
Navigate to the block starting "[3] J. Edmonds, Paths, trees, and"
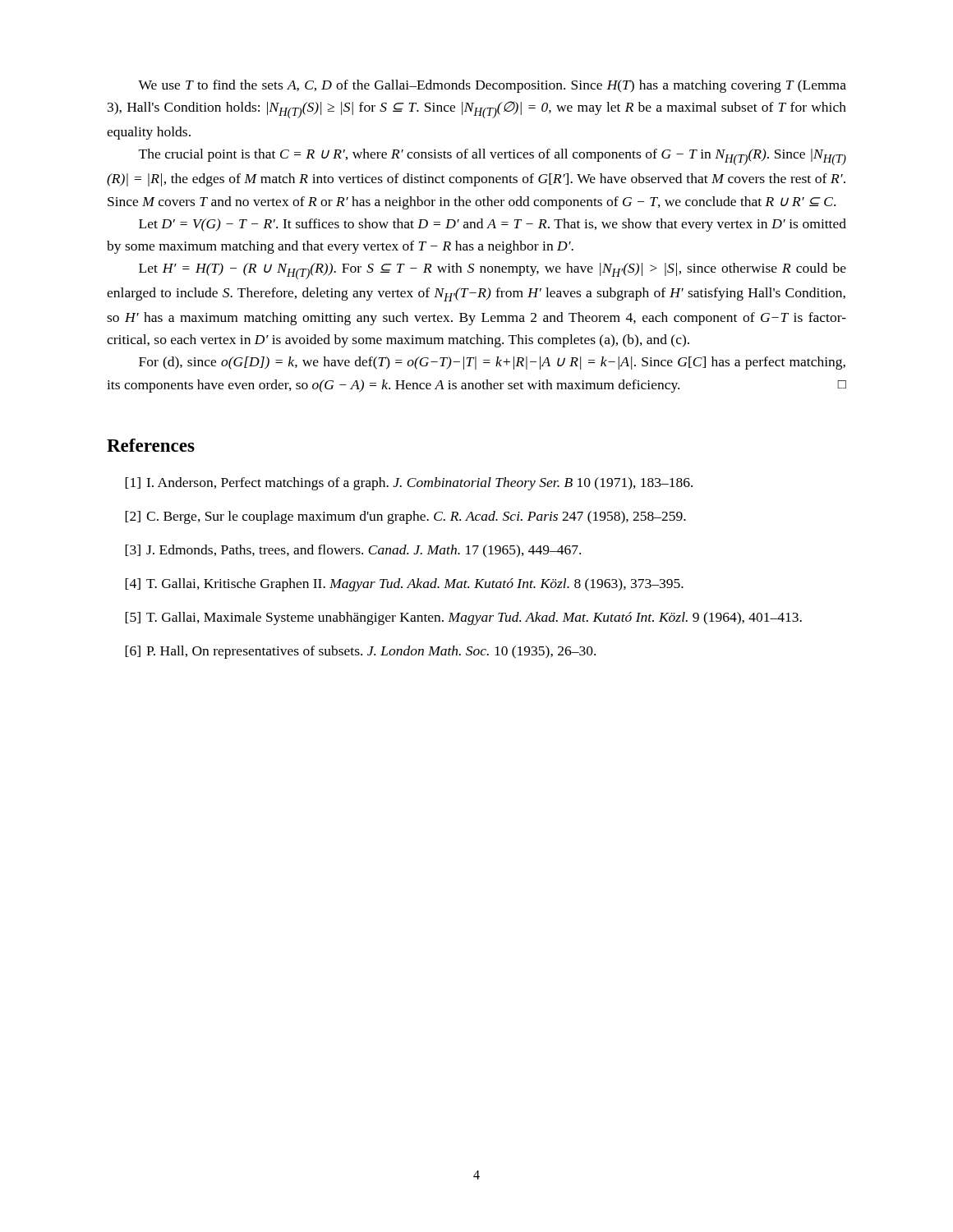476,550
